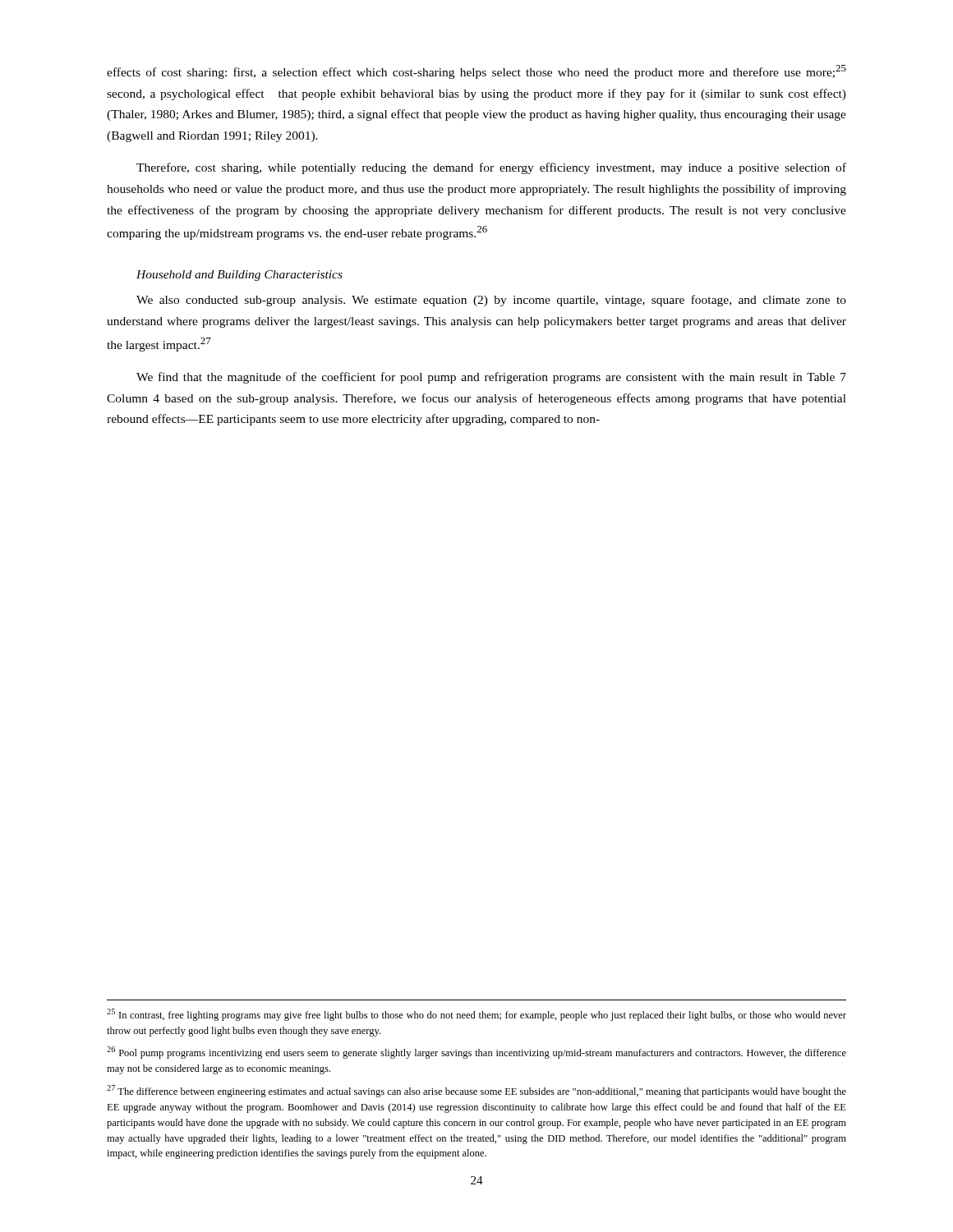Point to the text starting "25 In contrast, free lighting programs may give"
This screenshot has width=953, height=1232.
[x=476, y=1022]
